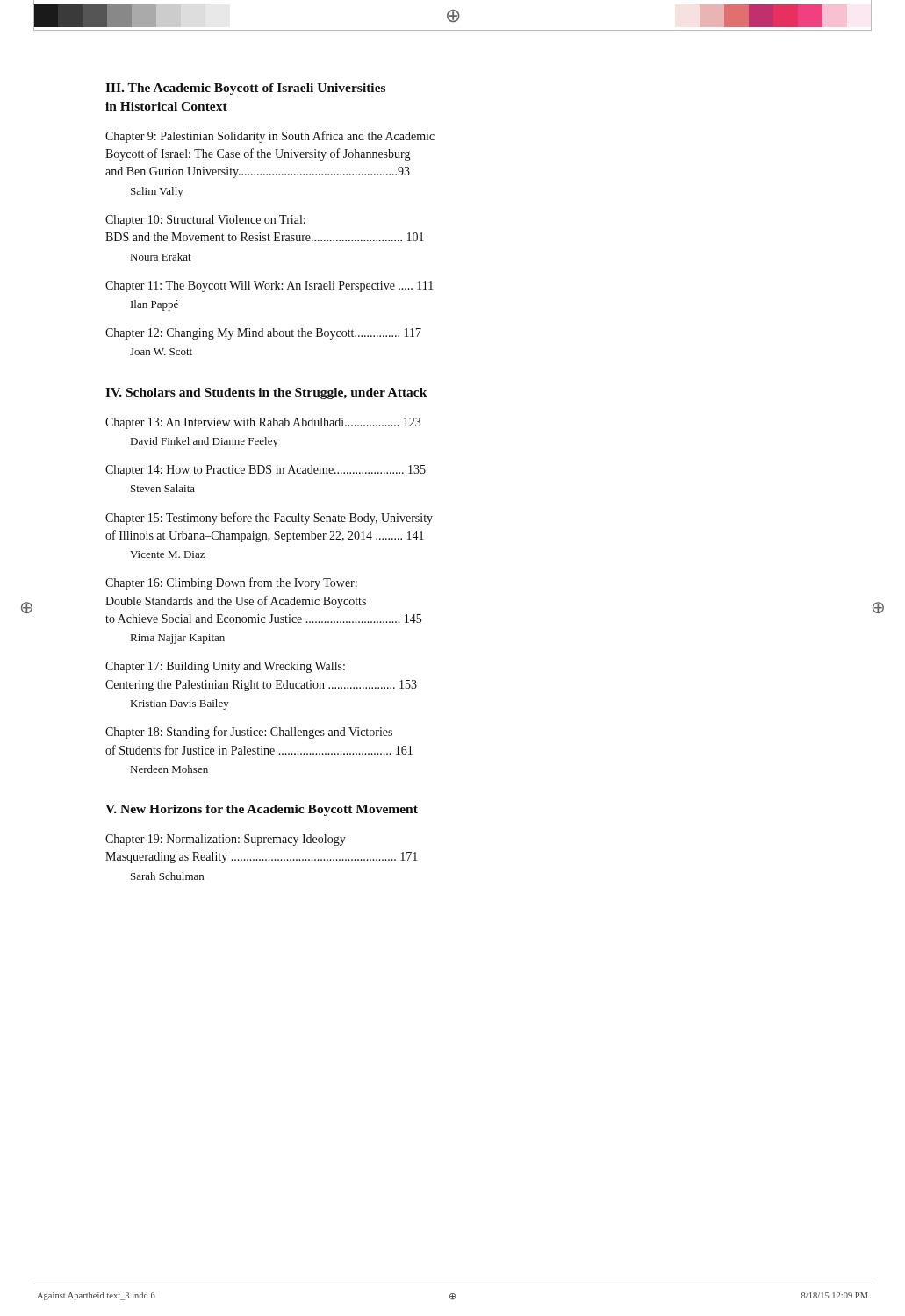Select the region starting "III. The Academic Boycott of"
The height and width of the screenshot is (1316, 905).
click(x=246, y=96)
